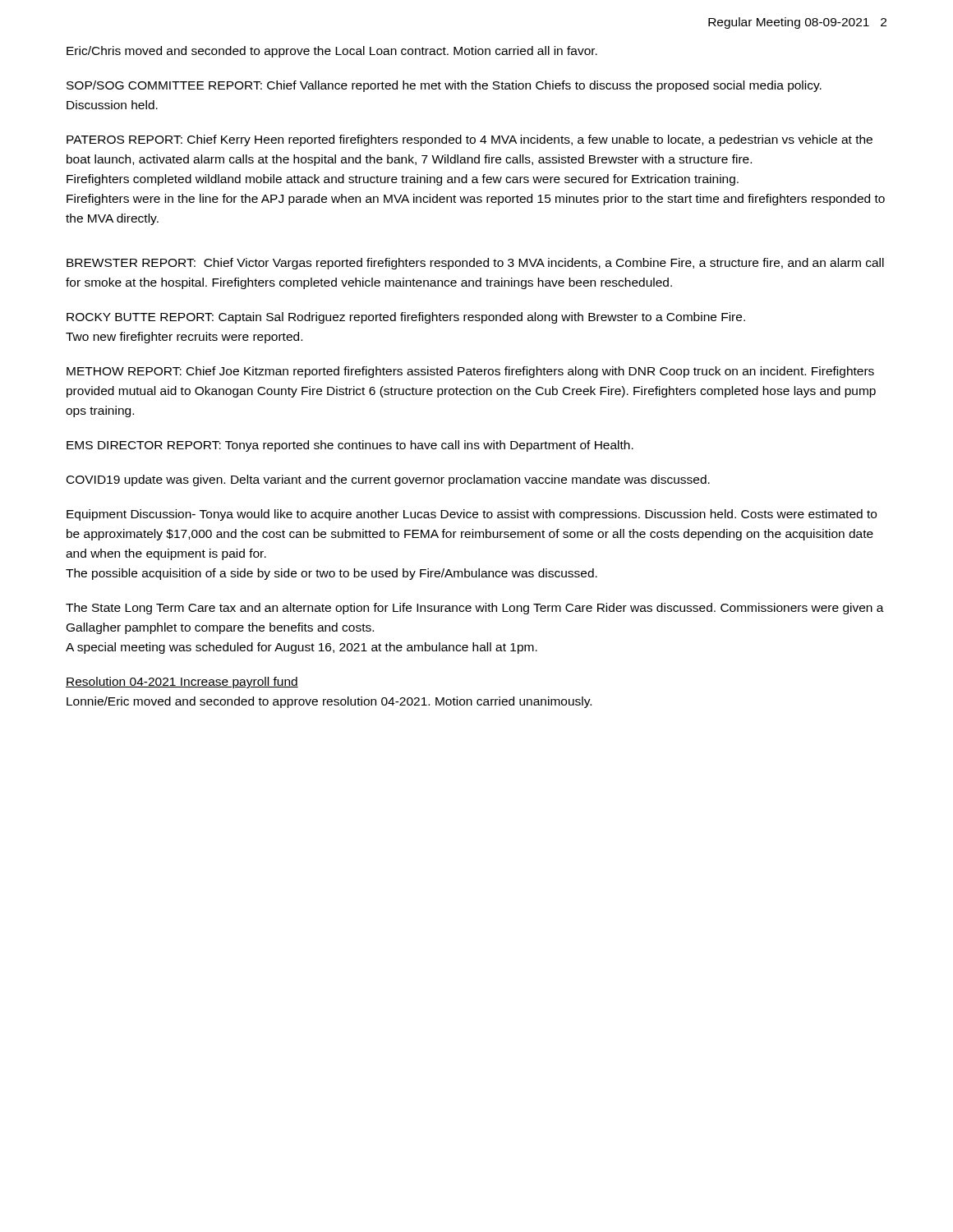This screenshot has width=953, height=1232.
Task: Where is the passage that starts "METHOW REPORT: Chief Joe Kitzman reported firefighters"?
Action: coord(471,391)
